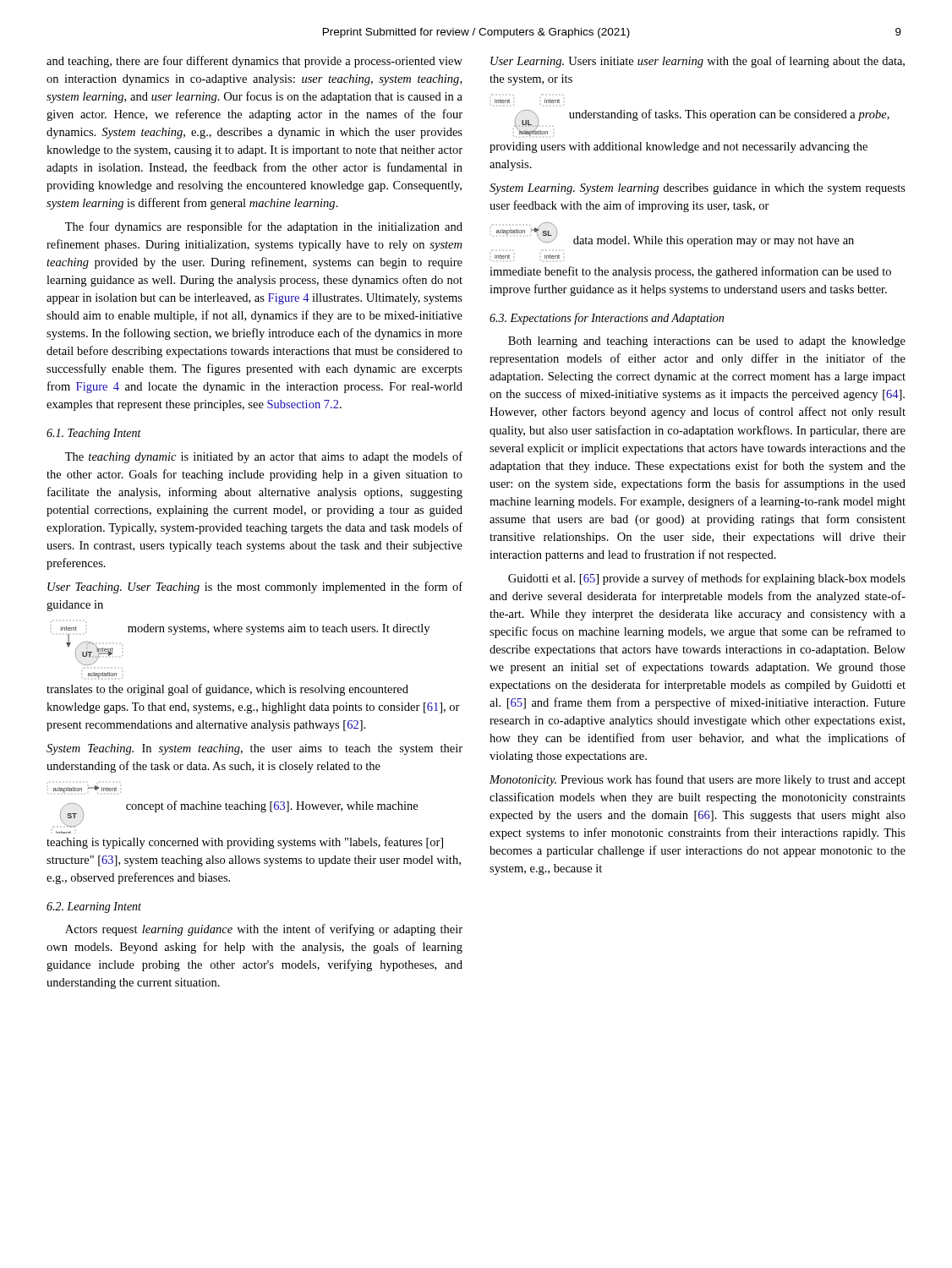Click on the text block starting "Guidotti et al. [65] provide"
The image size is (952, 1268).
point(698,667)
